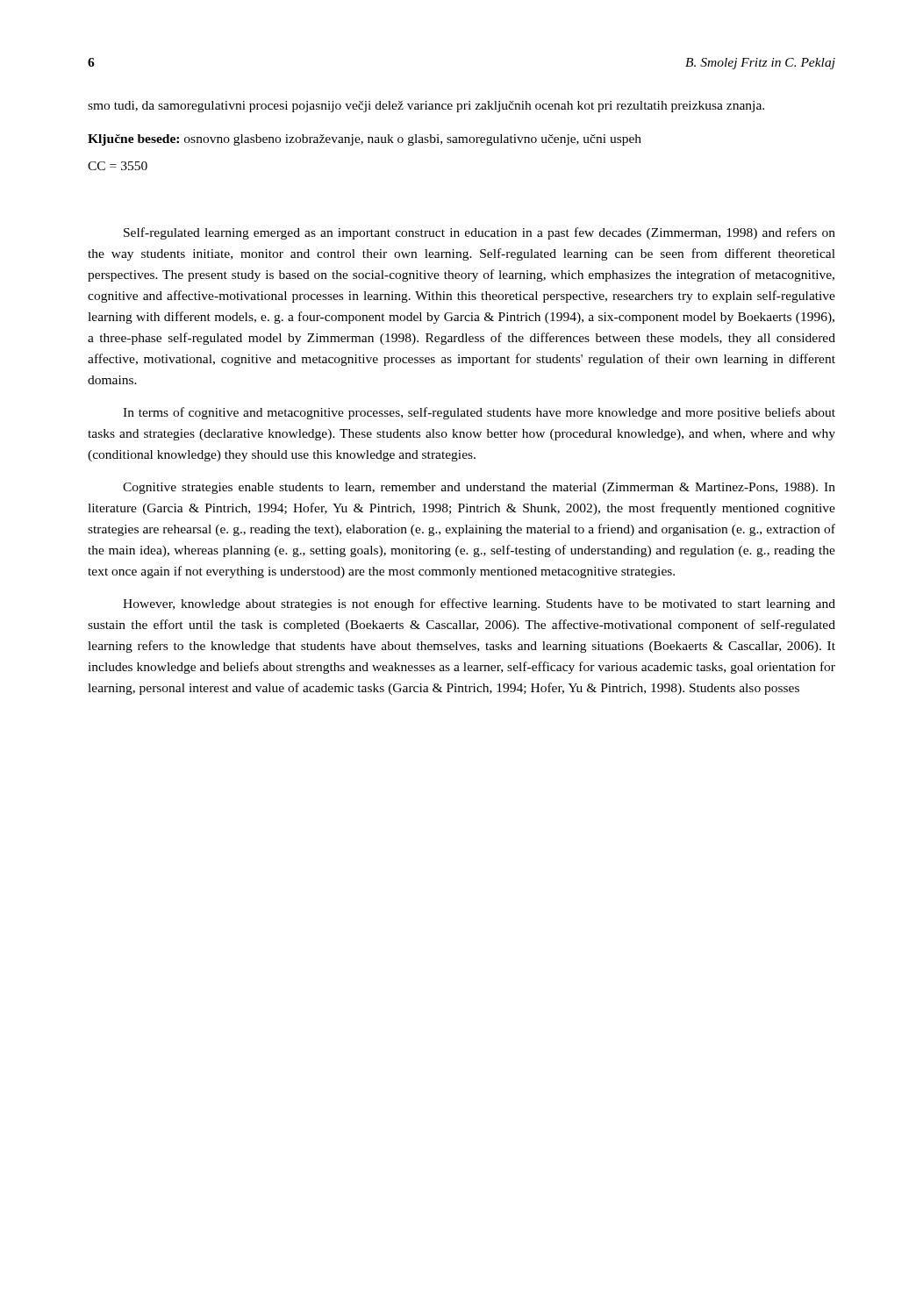Viewport: 923px width, 1316px height.
Task: Locate the block of text that opens with "In terms of cognitive and metacognitive processes, self-regulated"
Action: point(462,433)
